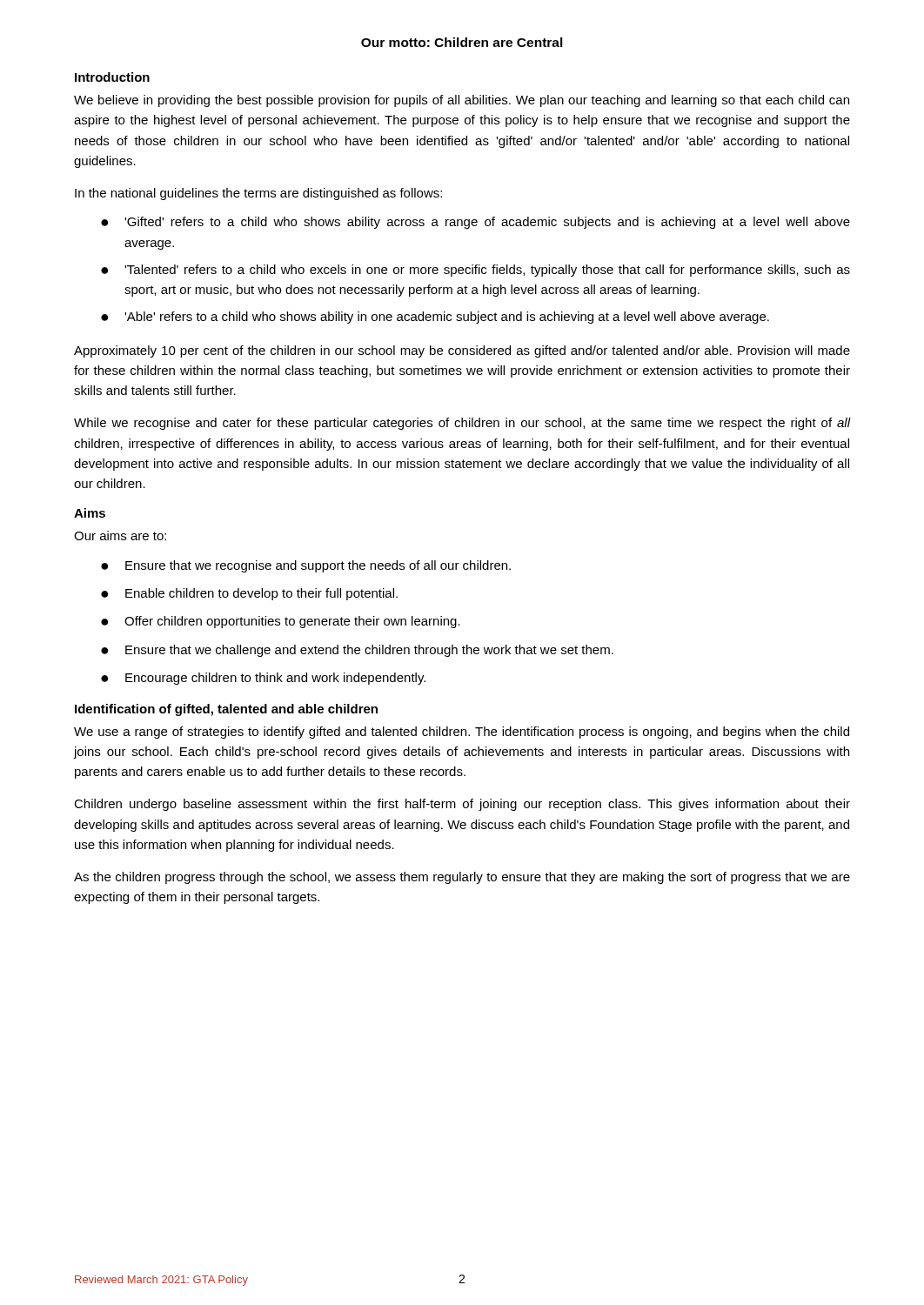Image resolution: width=924 pixels, height=1305 pixels.
Task: Navigate to the element starting "● Encourage children to think and work independently."
Action: click(x=263, y=679)
